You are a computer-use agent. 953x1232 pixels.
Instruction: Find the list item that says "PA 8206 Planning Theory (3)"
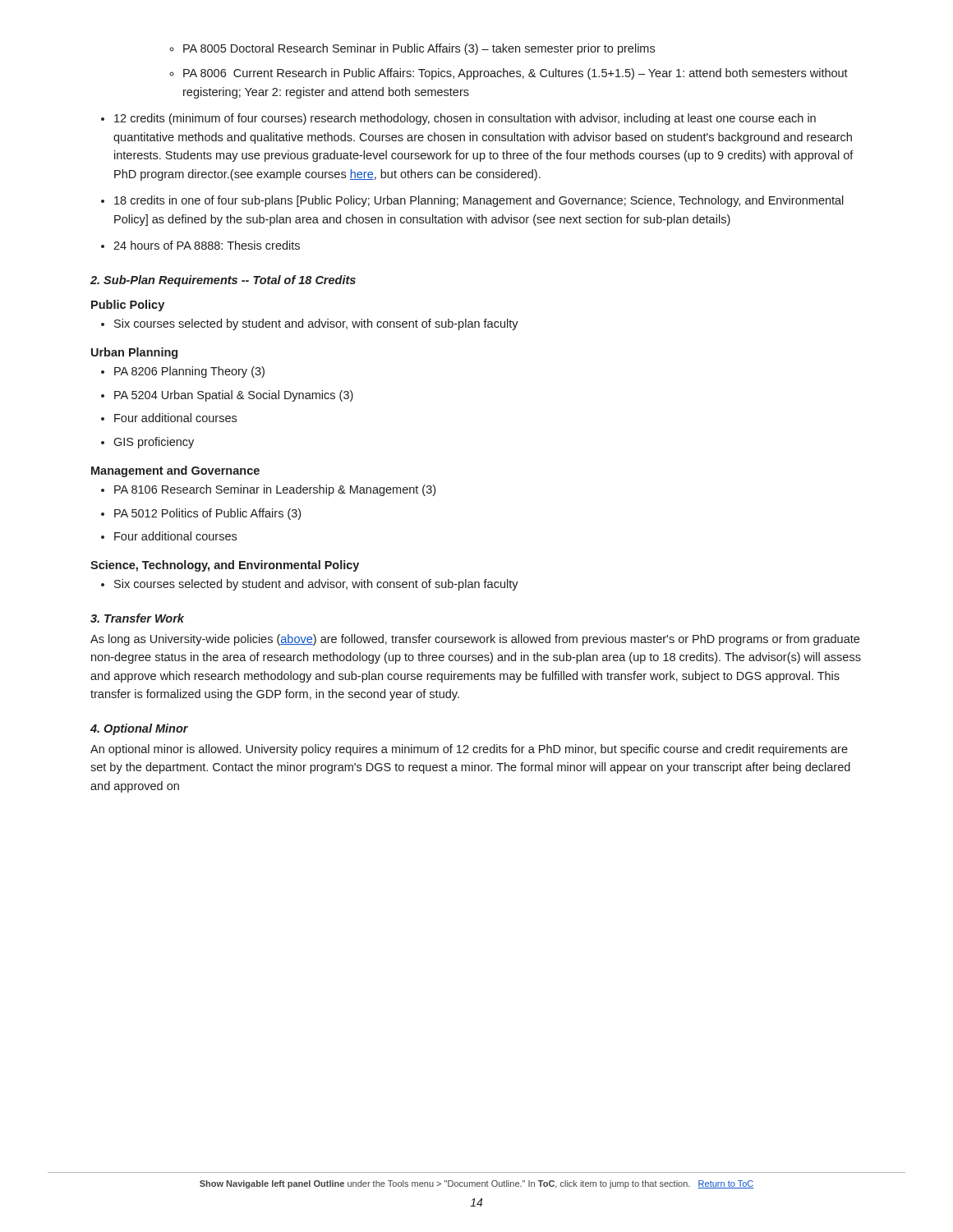[x=189, y=372]
